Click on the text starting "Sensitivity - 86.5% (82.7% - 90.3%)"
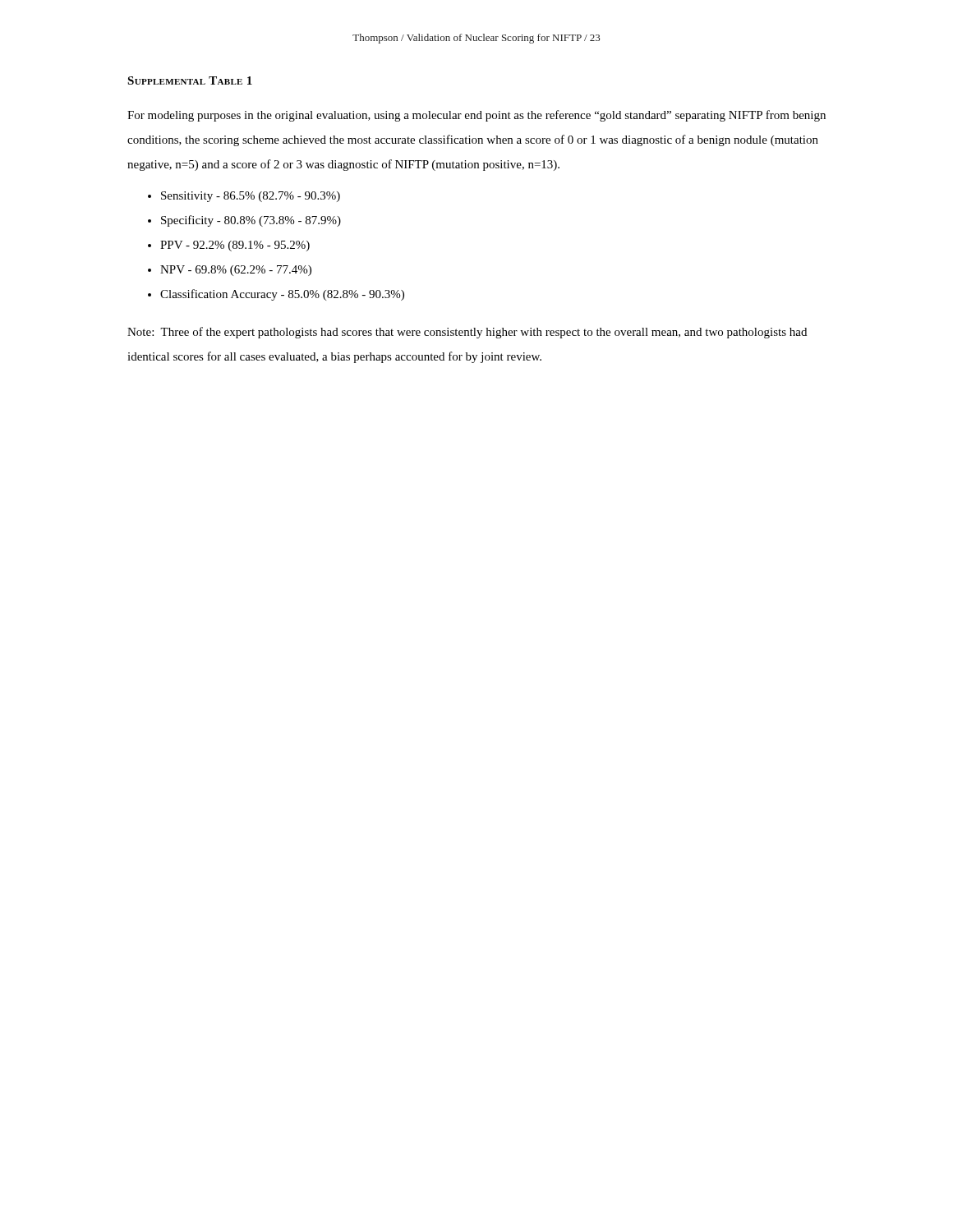953x1232 pixels. [250, 195]
